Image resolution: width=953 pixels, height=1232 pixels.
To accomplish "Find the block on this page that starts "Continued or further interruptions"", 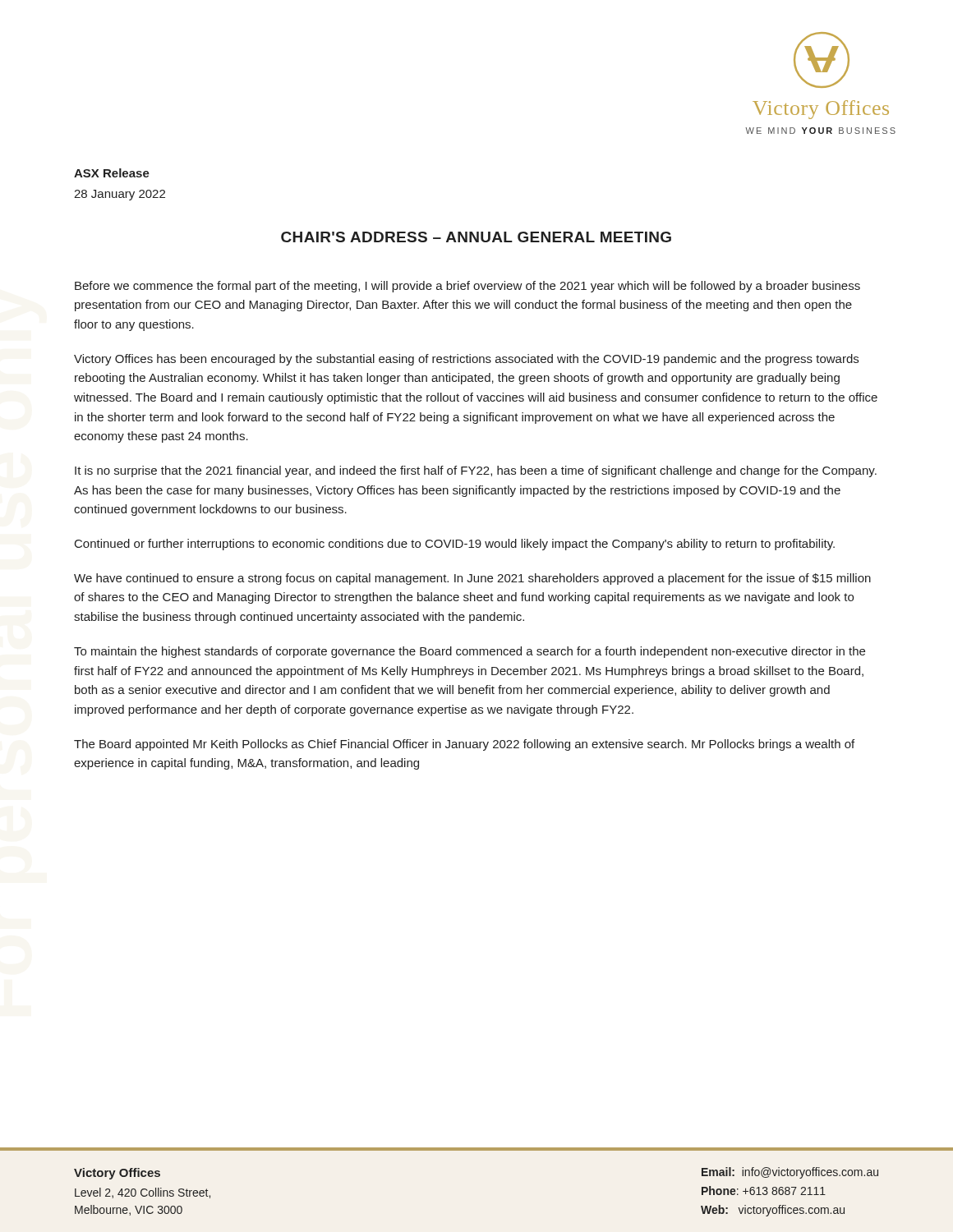I will (x=455, y=543).
